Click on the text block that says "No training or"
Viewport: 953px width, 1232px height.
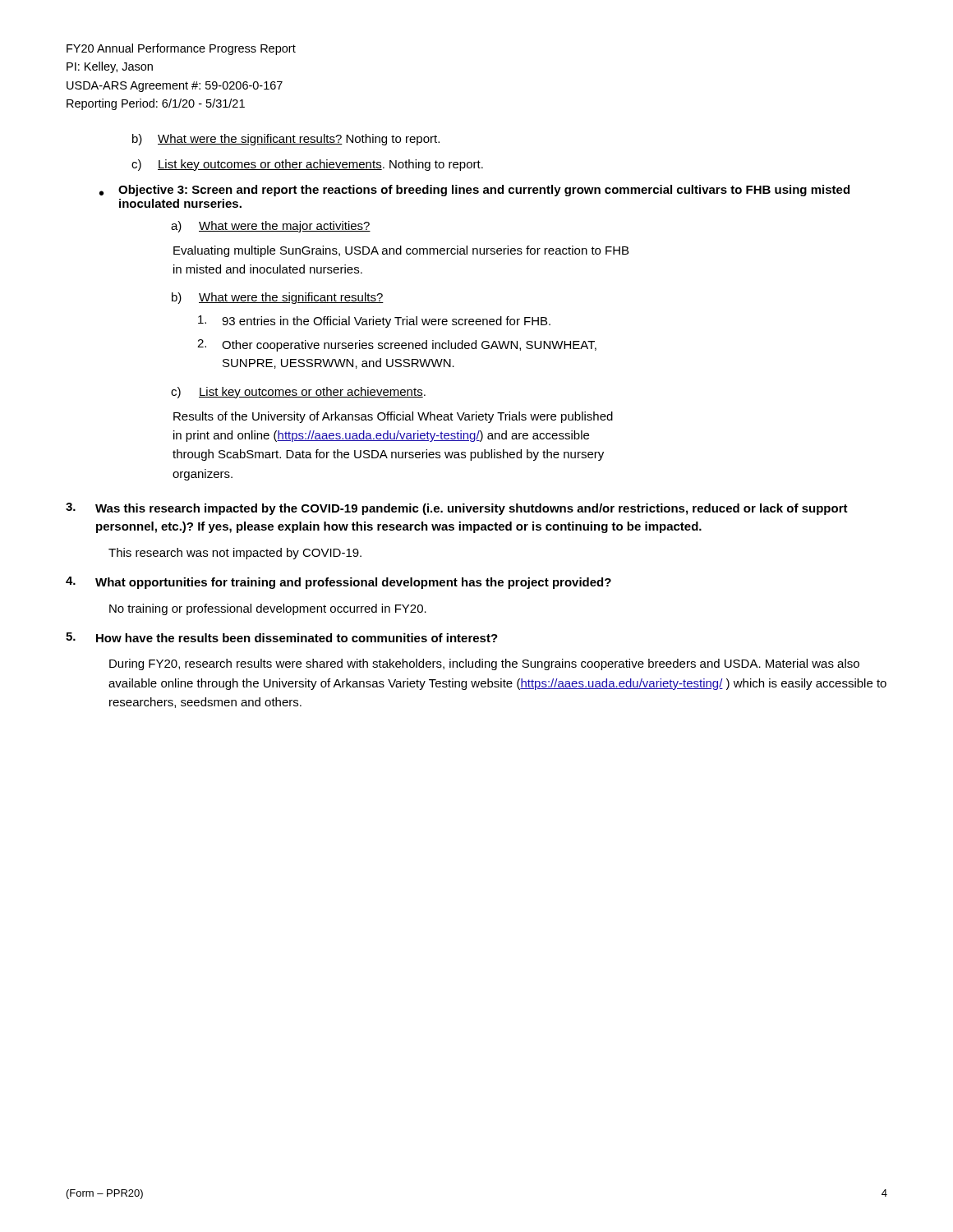click(268, 608)
